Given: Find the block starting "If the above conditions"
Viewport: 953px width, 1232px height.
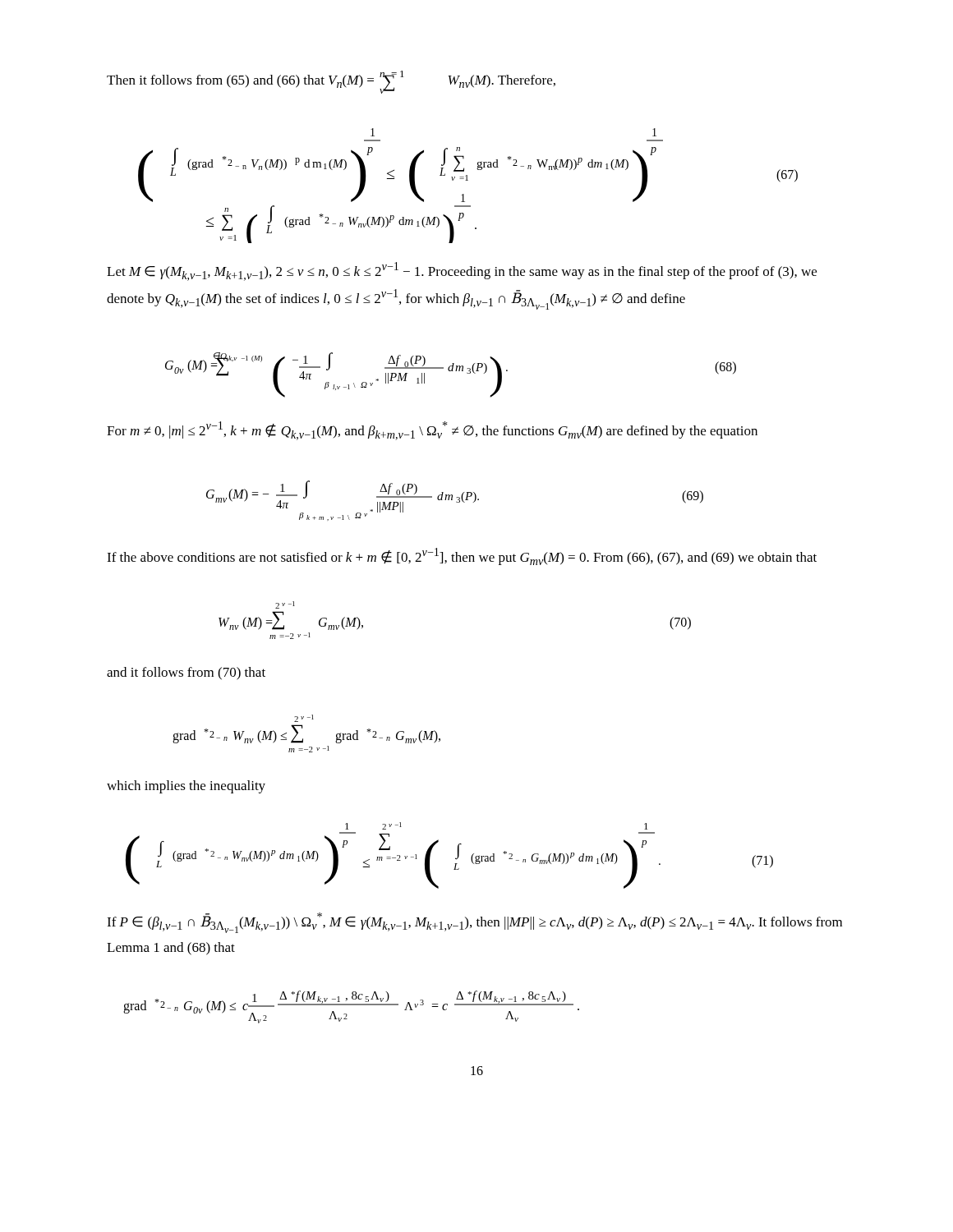Looking at the screenshot, I should 462,557.
